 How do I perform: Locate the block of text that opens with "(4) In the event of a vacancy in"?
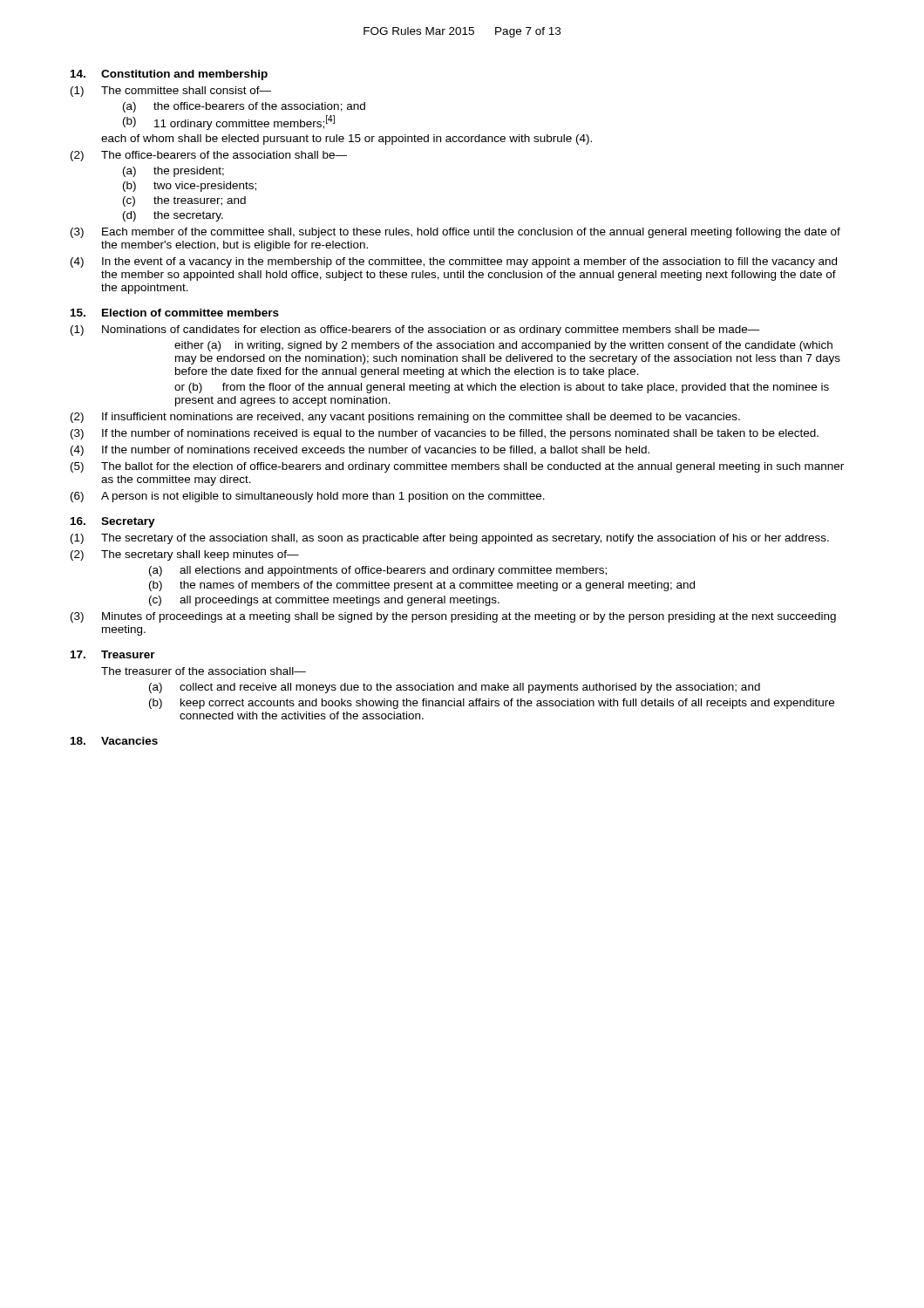click(x=462, y=274)
